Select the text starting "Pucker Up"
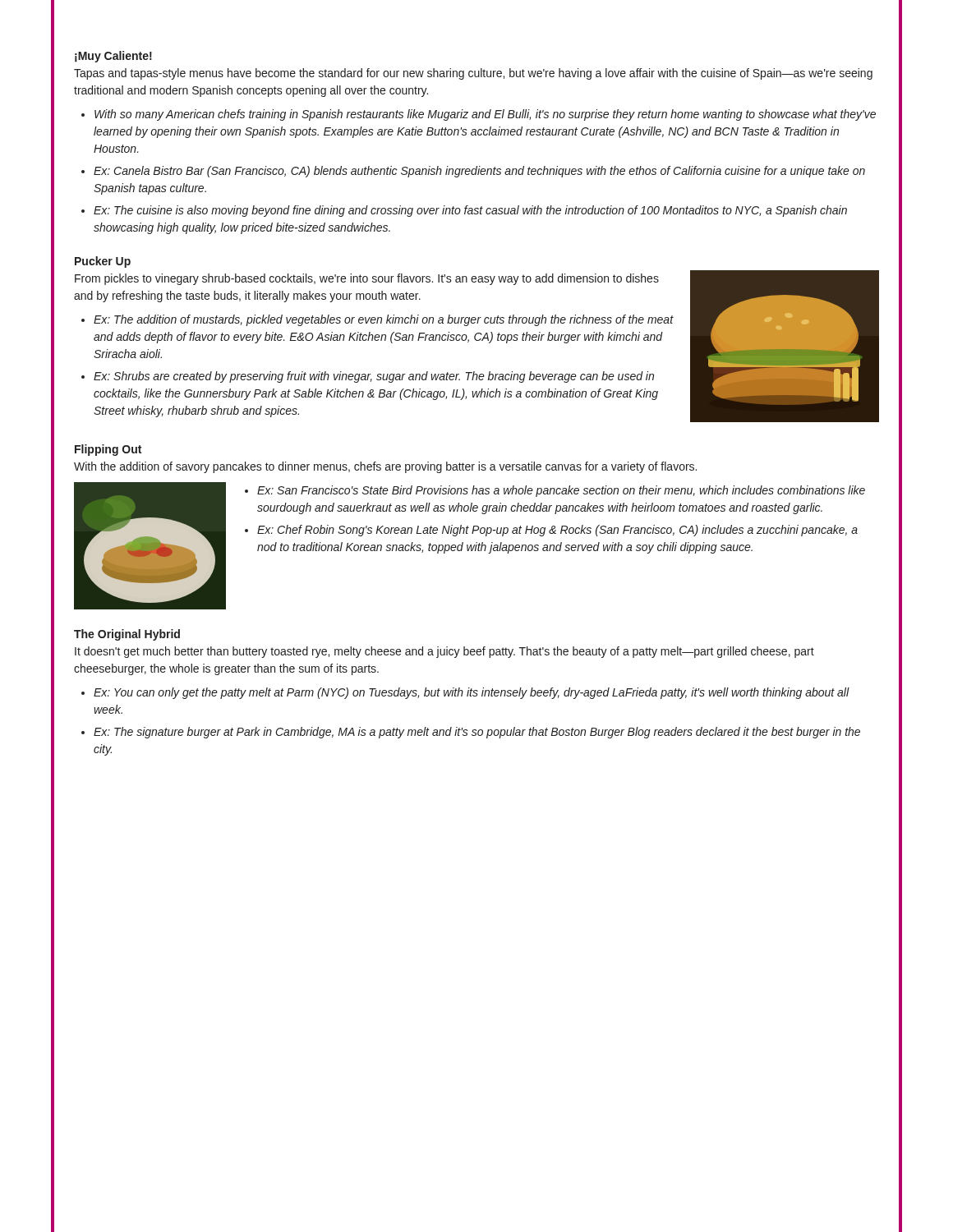This screenshot has width=953, height=1232. click(x=102, y=261)
